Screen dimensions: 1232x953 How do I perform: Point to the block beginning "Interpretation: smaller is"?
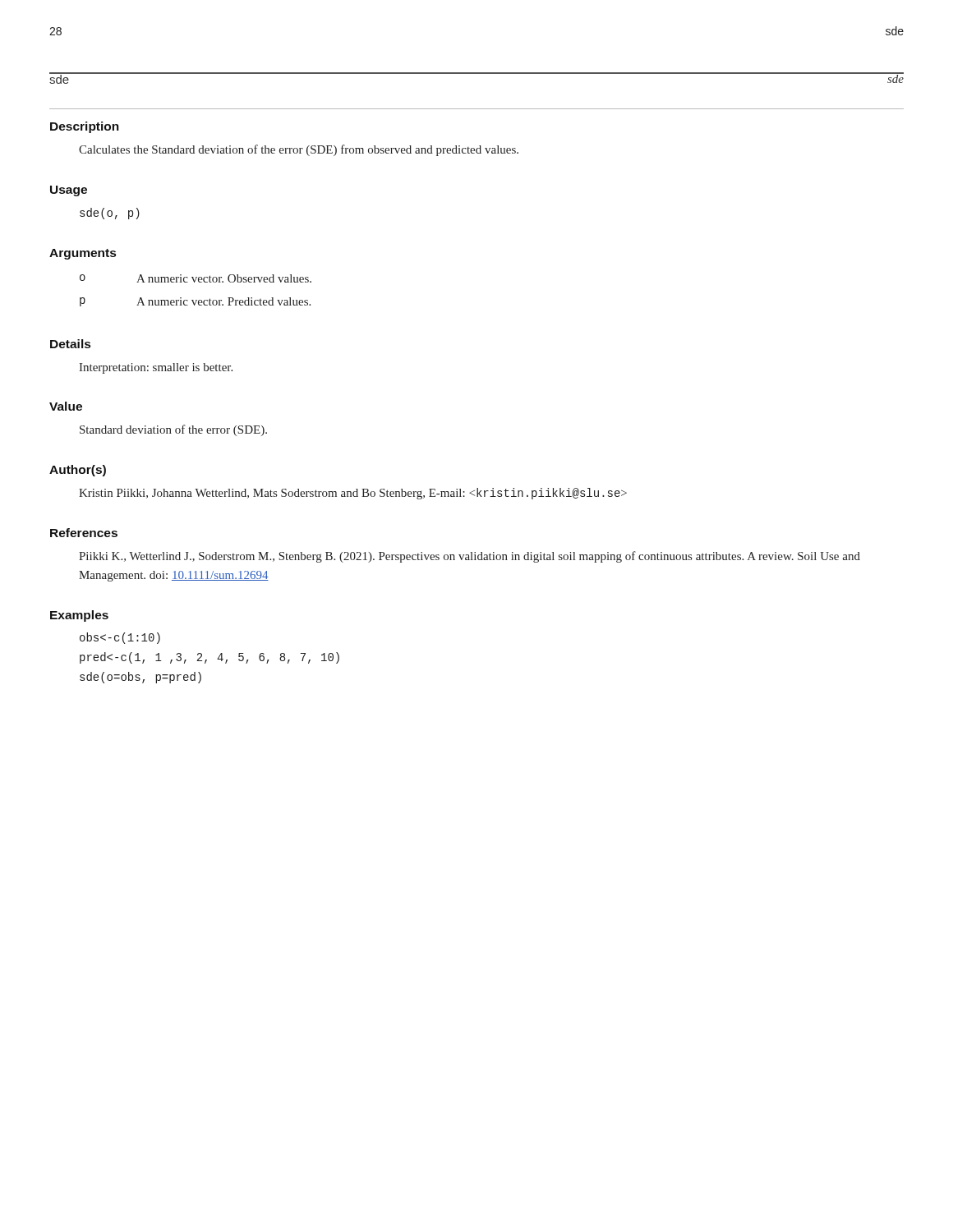[x=156, y=367]
